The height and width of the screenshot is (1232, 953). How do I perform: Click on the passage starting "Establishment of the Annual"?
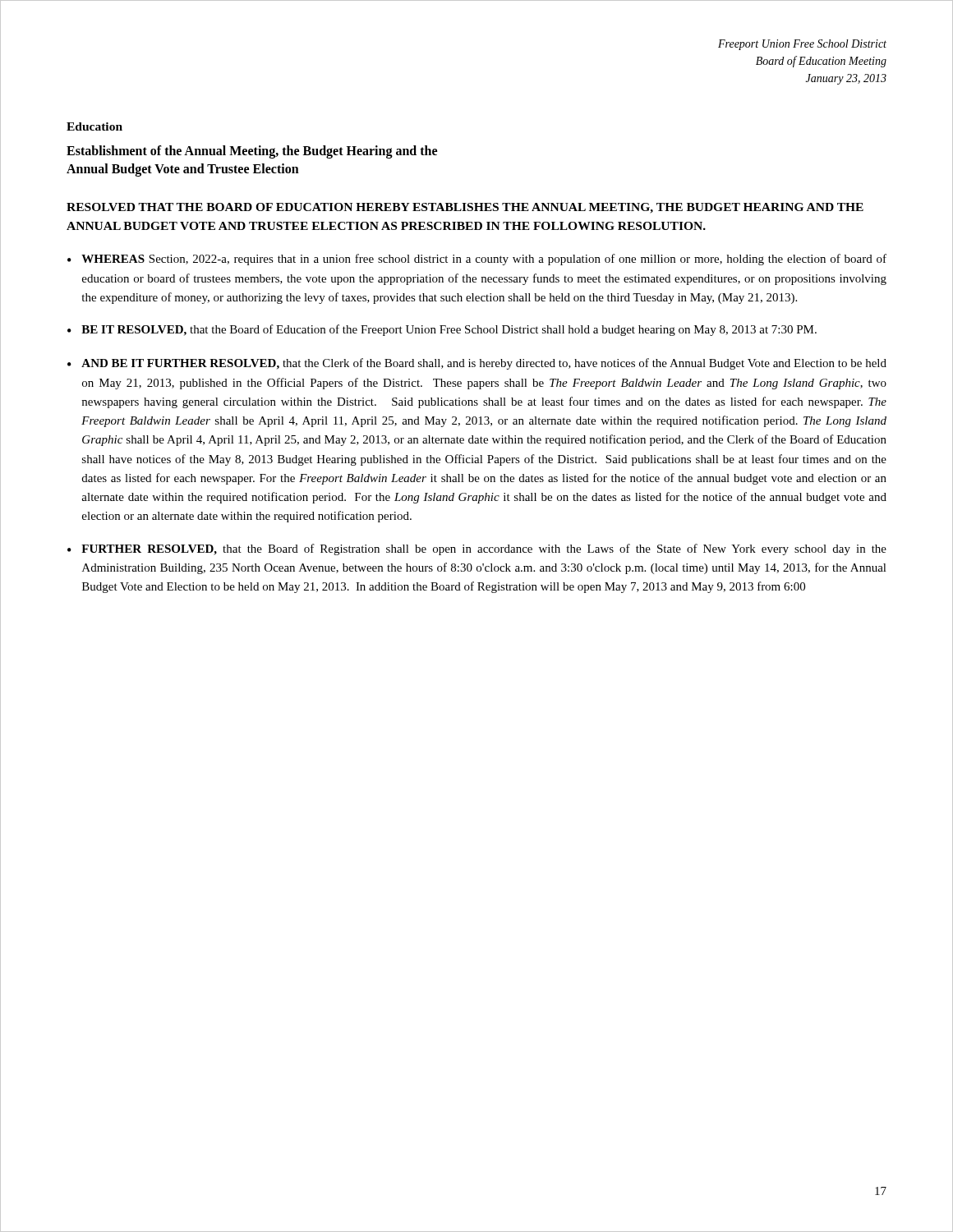coord(252,160)
